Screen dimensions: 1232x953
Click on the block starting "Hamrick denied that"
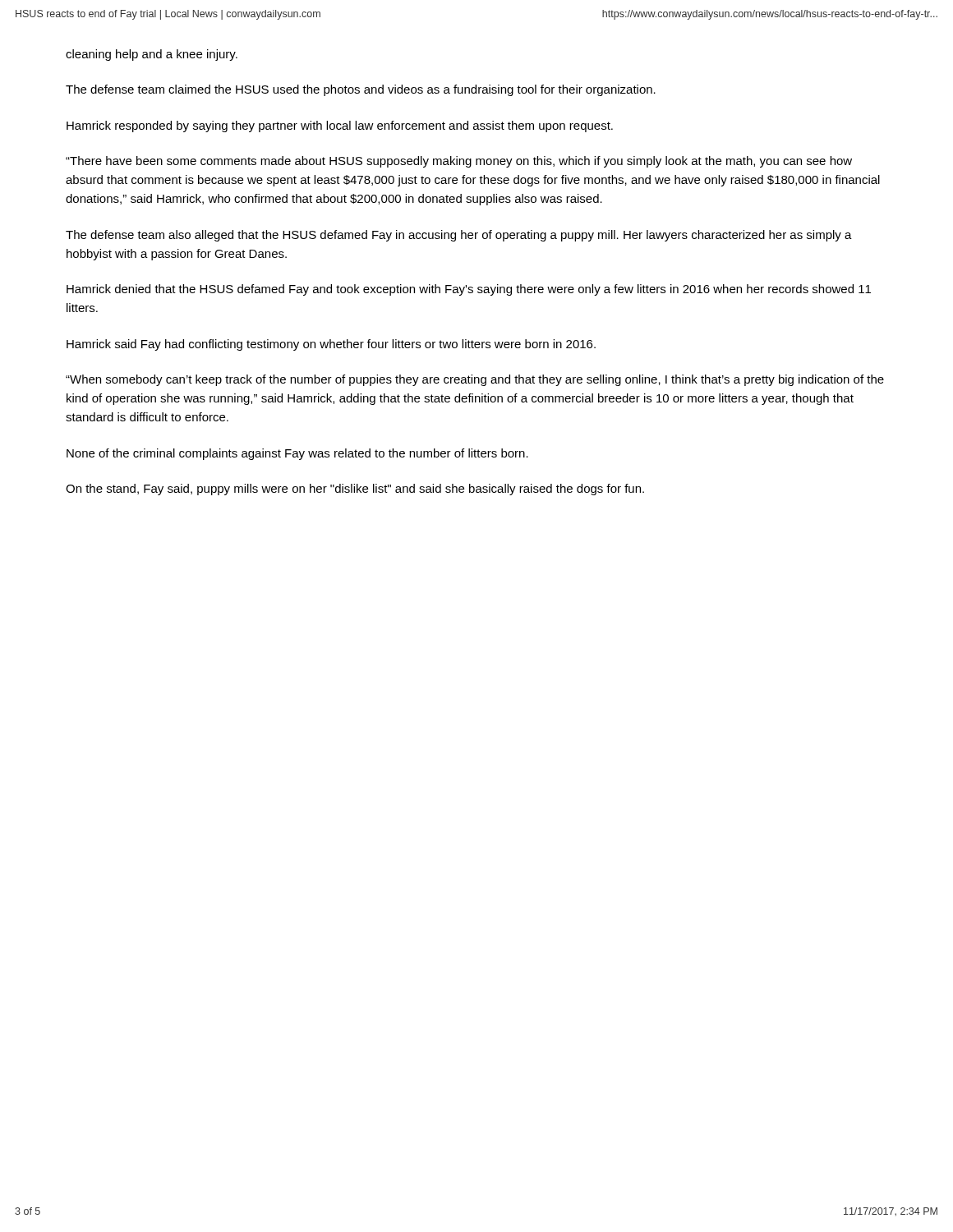pyautogui.click(x=469, y=298)
